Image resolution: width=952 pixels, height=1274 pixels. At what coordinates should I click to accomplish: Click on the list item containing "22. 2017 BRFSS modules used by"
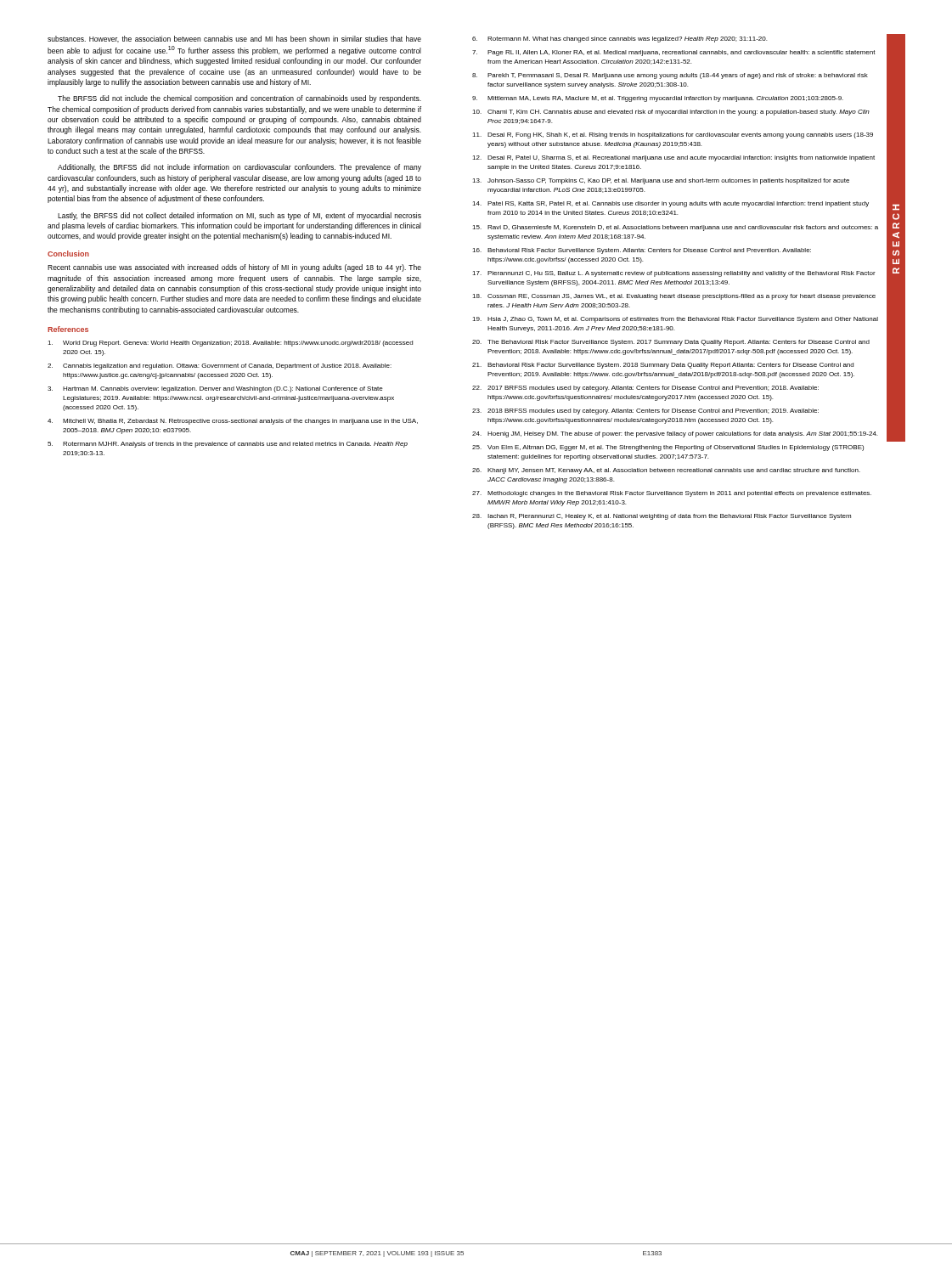pos(676,392)
